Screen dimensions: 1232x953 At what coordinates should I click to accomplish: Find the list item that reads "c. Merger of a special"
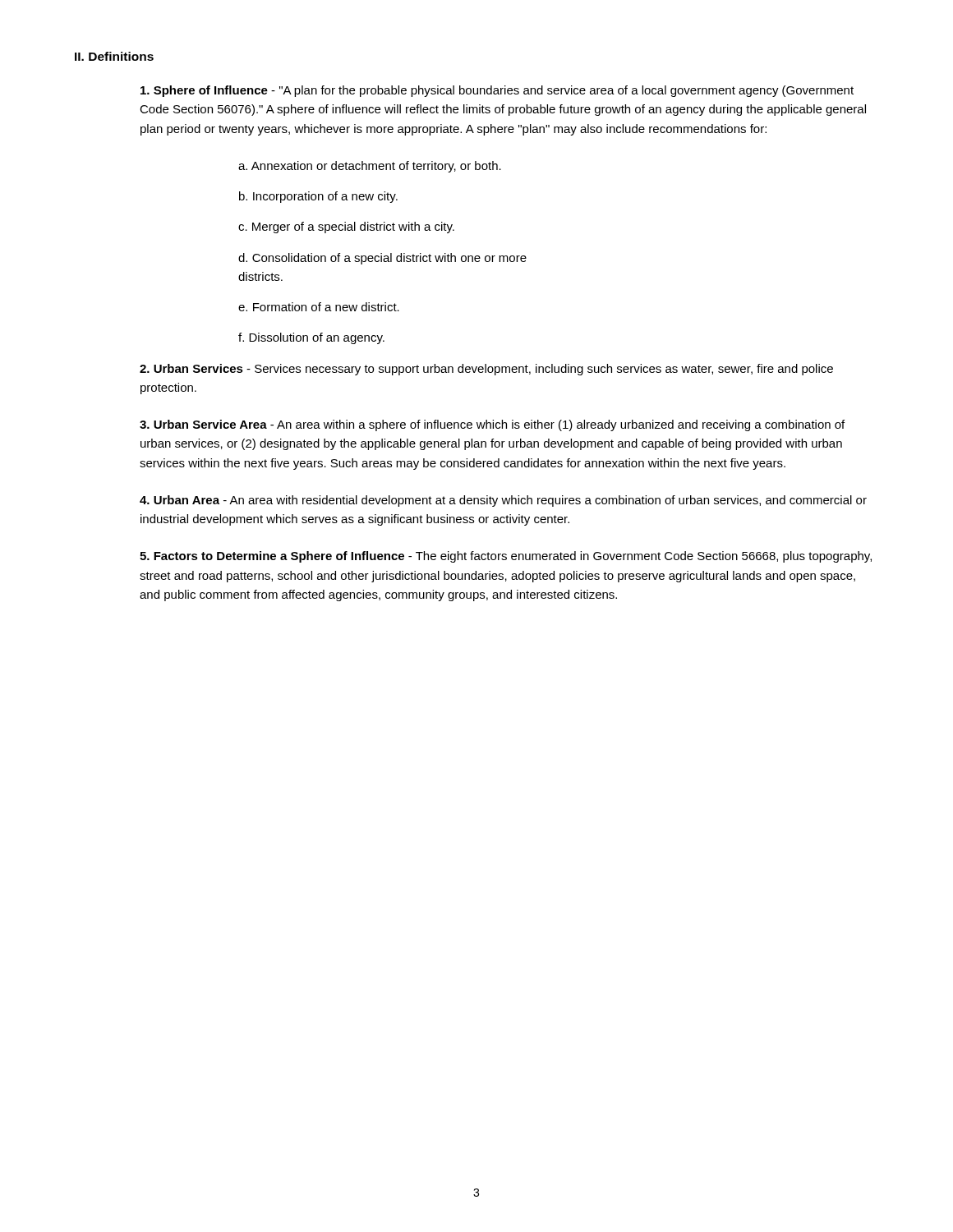(347, 227)
